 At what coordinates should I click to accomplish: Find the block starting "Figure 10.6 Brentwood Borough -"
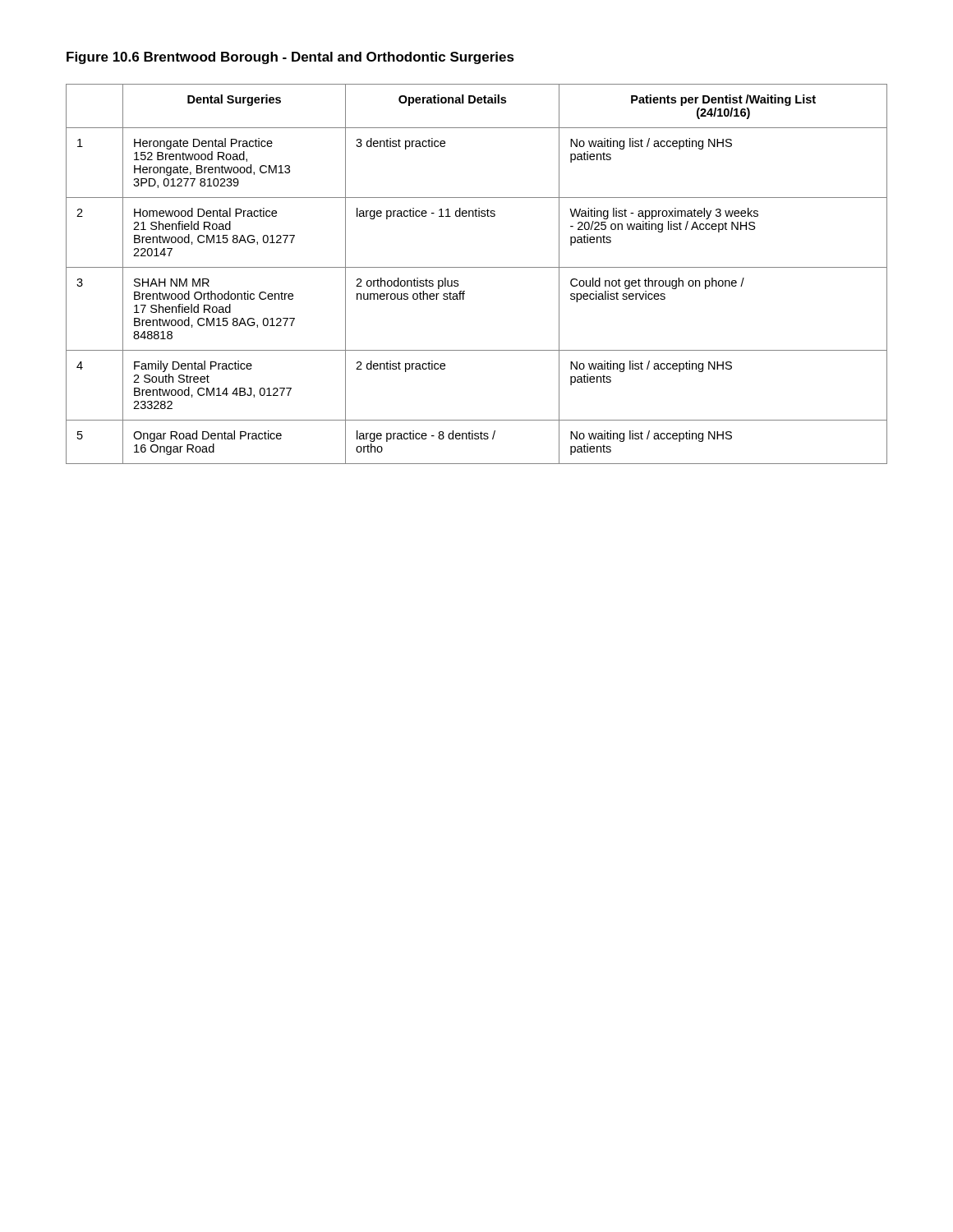pyautogui.click(x=290, y=57)
